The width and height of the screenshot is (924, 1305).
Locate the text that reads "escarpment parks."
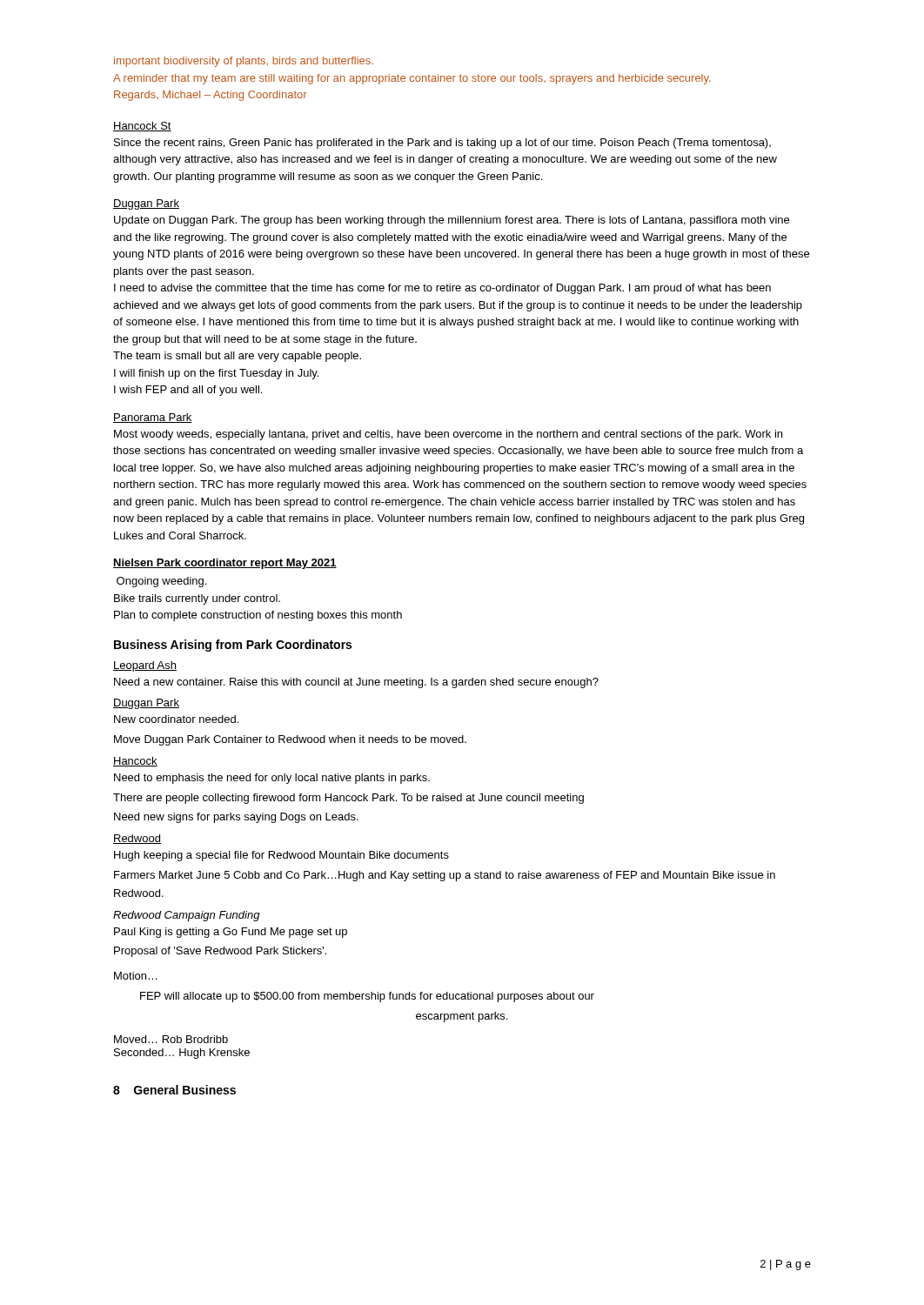tap(462, 1016)
